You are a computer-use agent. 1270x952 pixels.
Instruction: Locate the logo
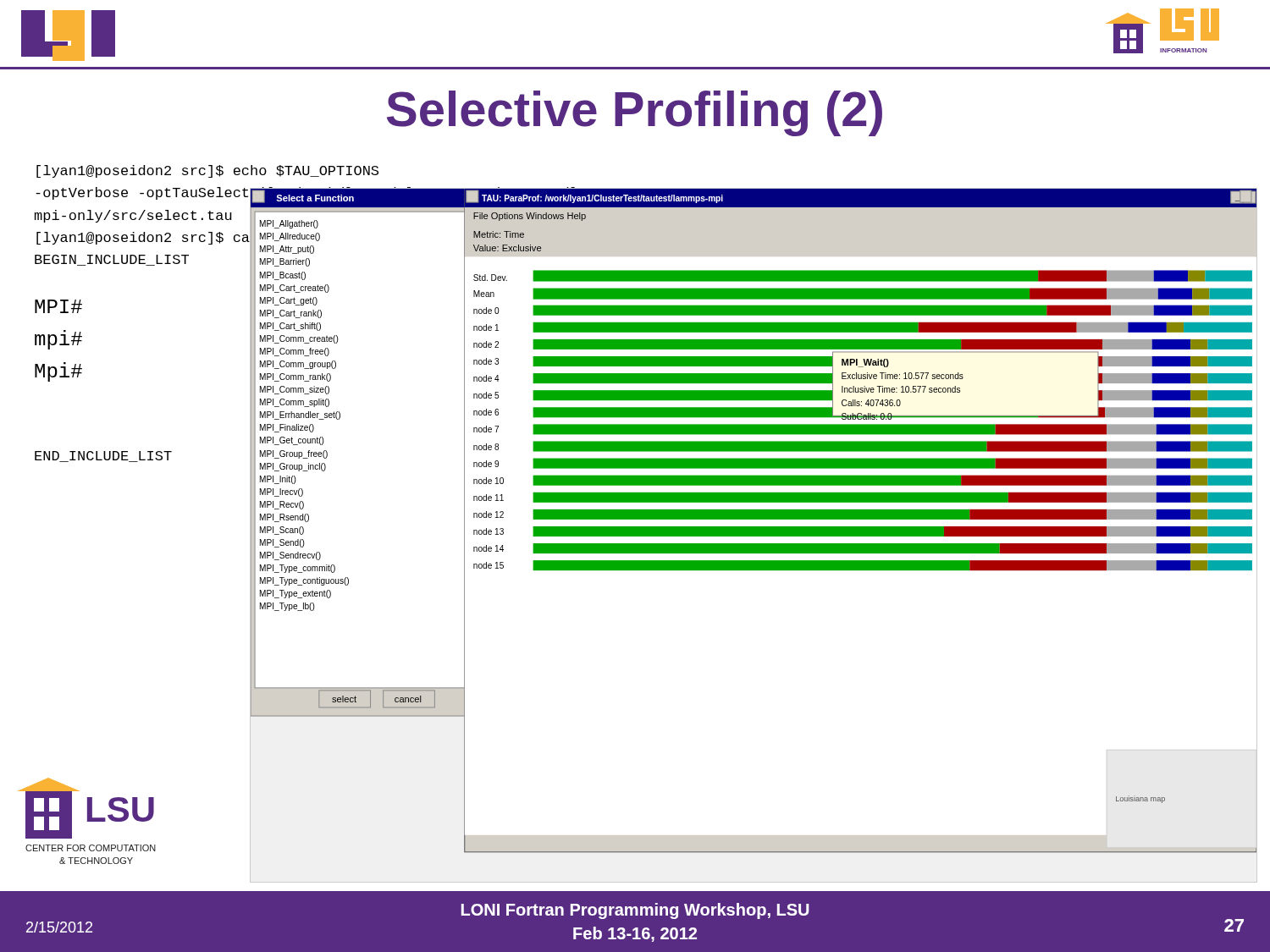coord(110,823)
